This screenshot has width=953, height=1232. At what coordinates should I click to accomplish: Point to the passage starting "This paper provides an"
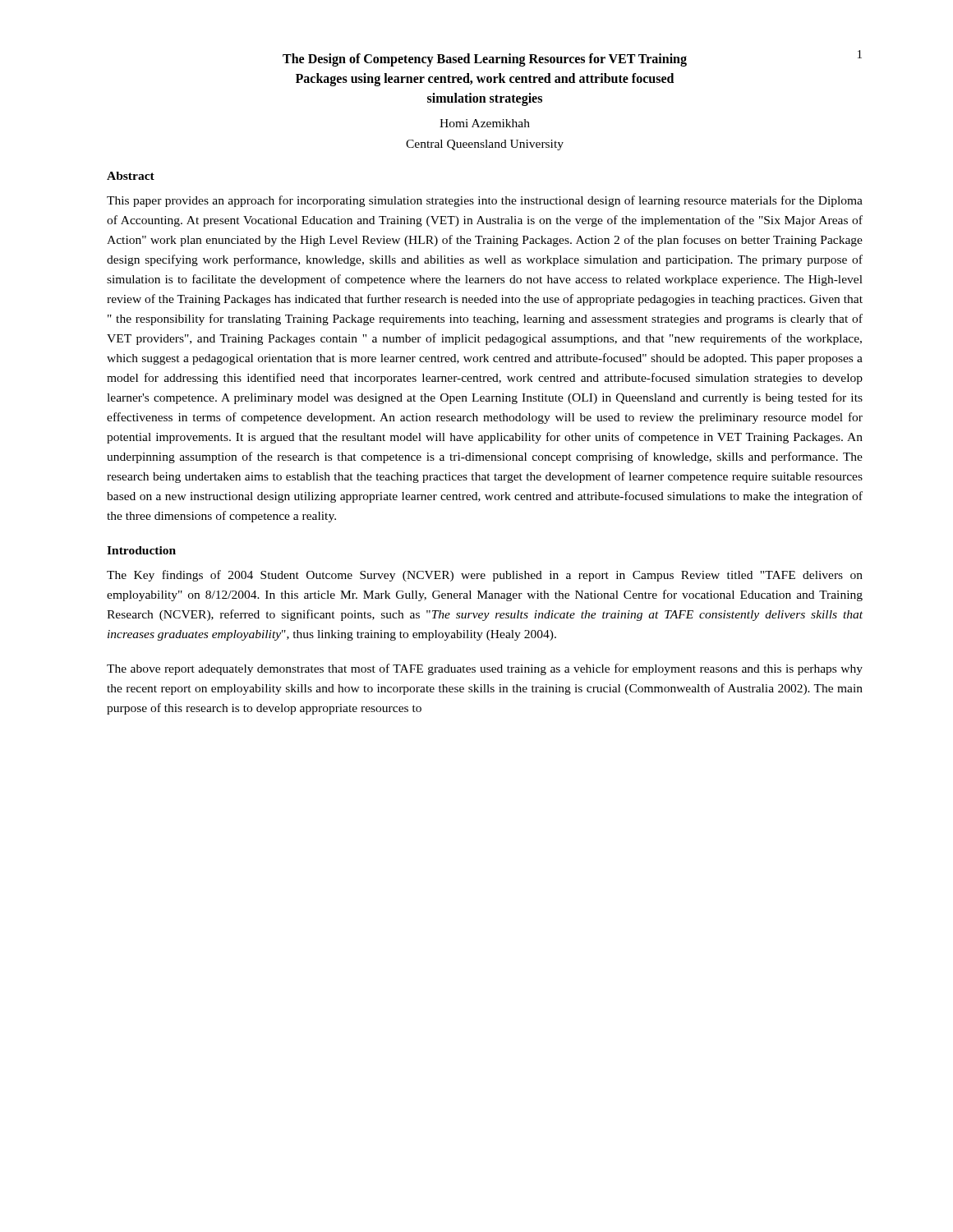[x=485, y=357]
